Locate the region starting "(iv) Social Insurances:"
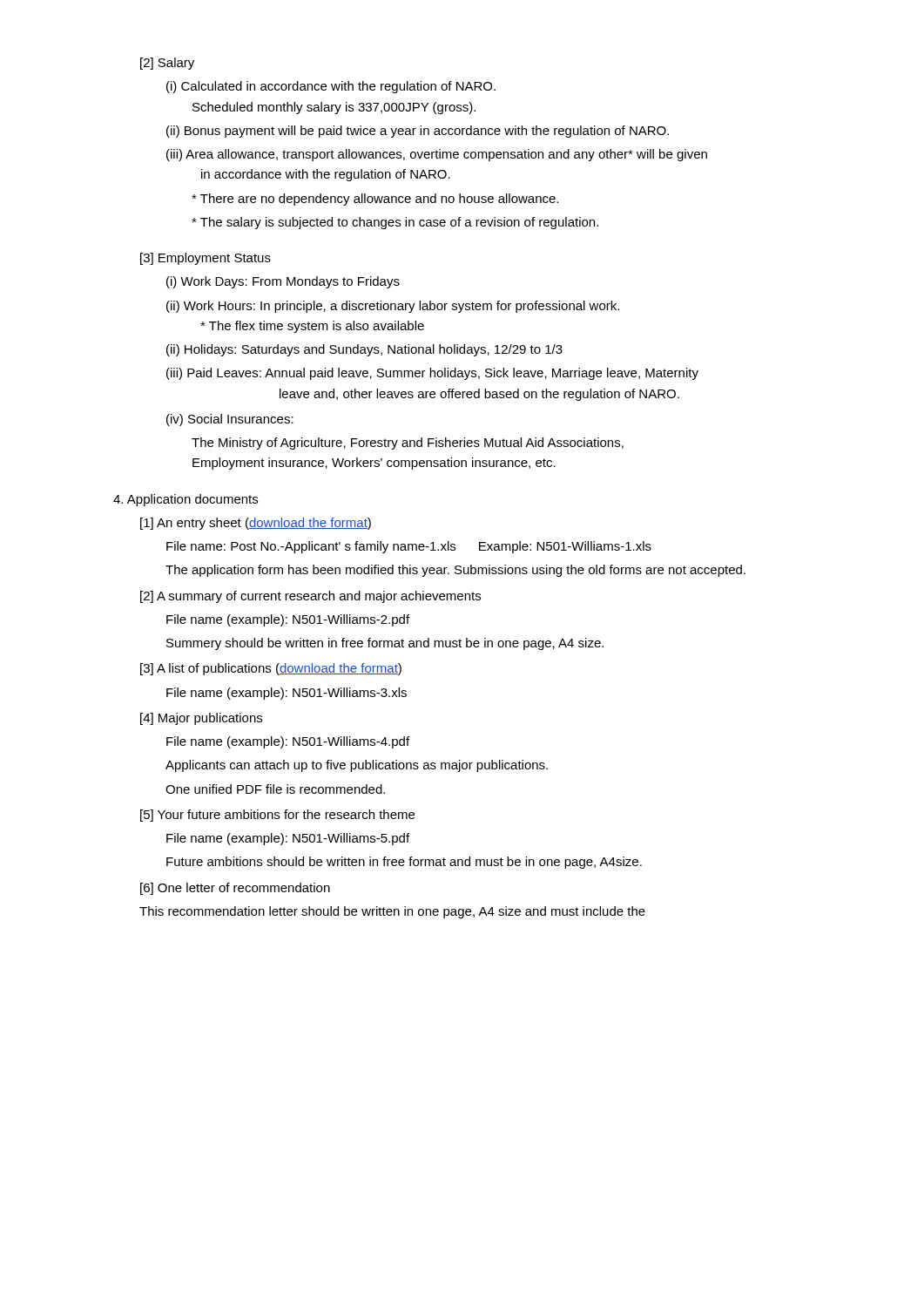The image size is (924, 1307). click(230, 418)
